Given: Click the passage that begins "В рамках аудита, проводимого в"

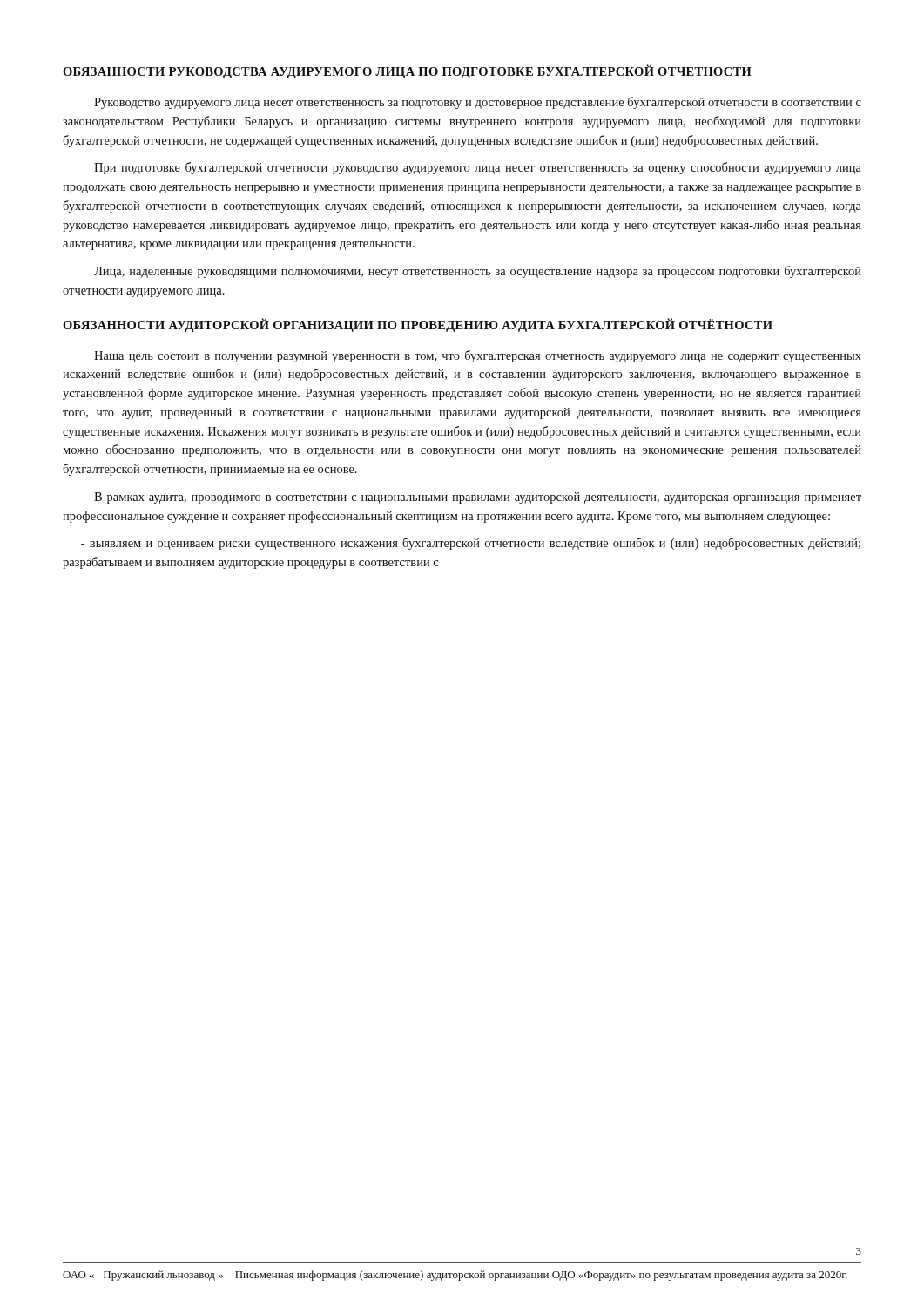Looking at the screenshot, I should pos(462,506).
